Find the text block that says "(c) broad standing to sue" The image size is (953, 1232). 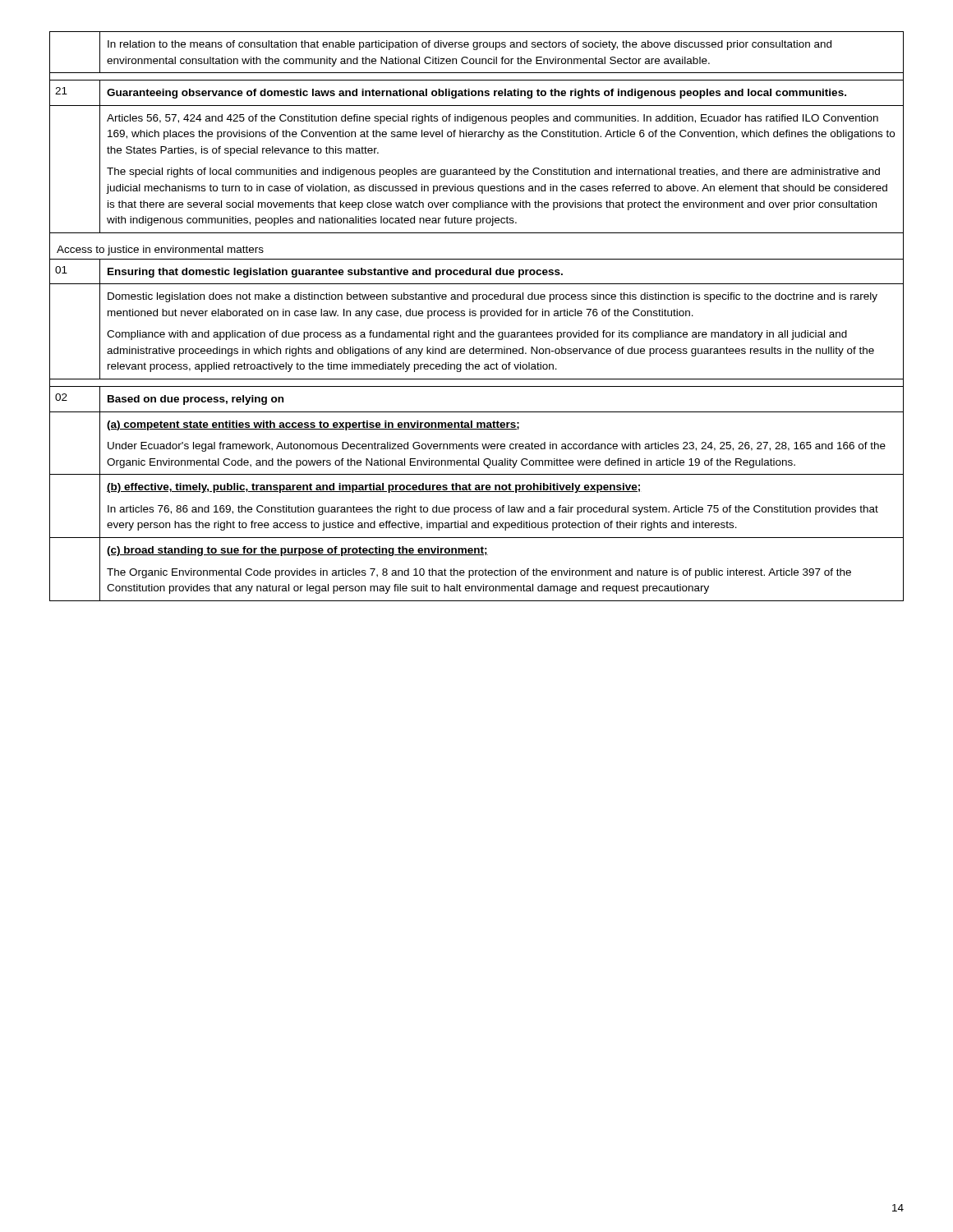point(502,569)
